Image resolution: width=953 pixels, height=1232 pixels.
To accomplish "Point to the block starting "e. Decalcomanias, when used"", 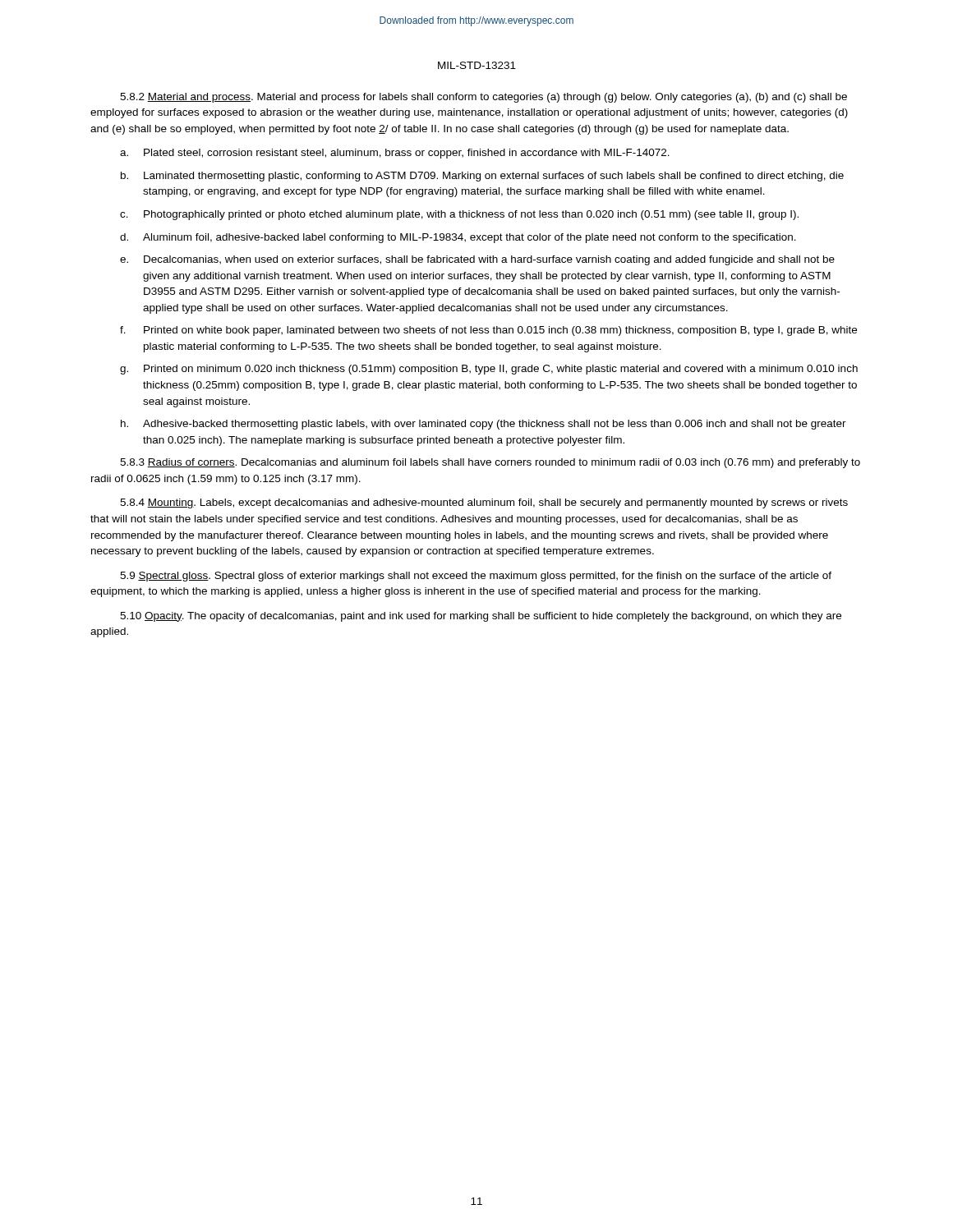I will coord(491,283).
